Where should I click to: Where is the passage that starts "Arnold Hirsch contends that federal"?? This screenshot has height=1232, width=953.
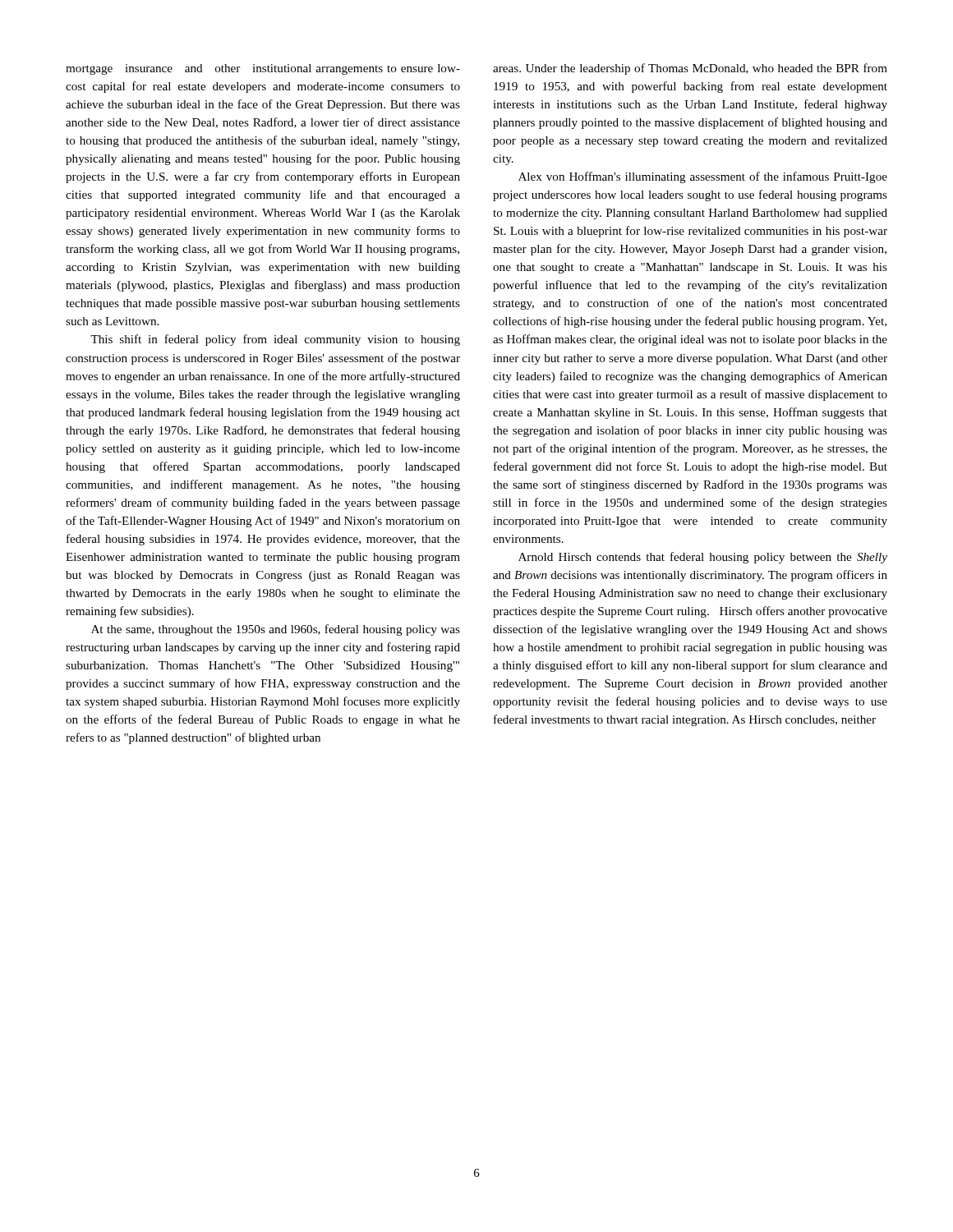coord(690,638)
